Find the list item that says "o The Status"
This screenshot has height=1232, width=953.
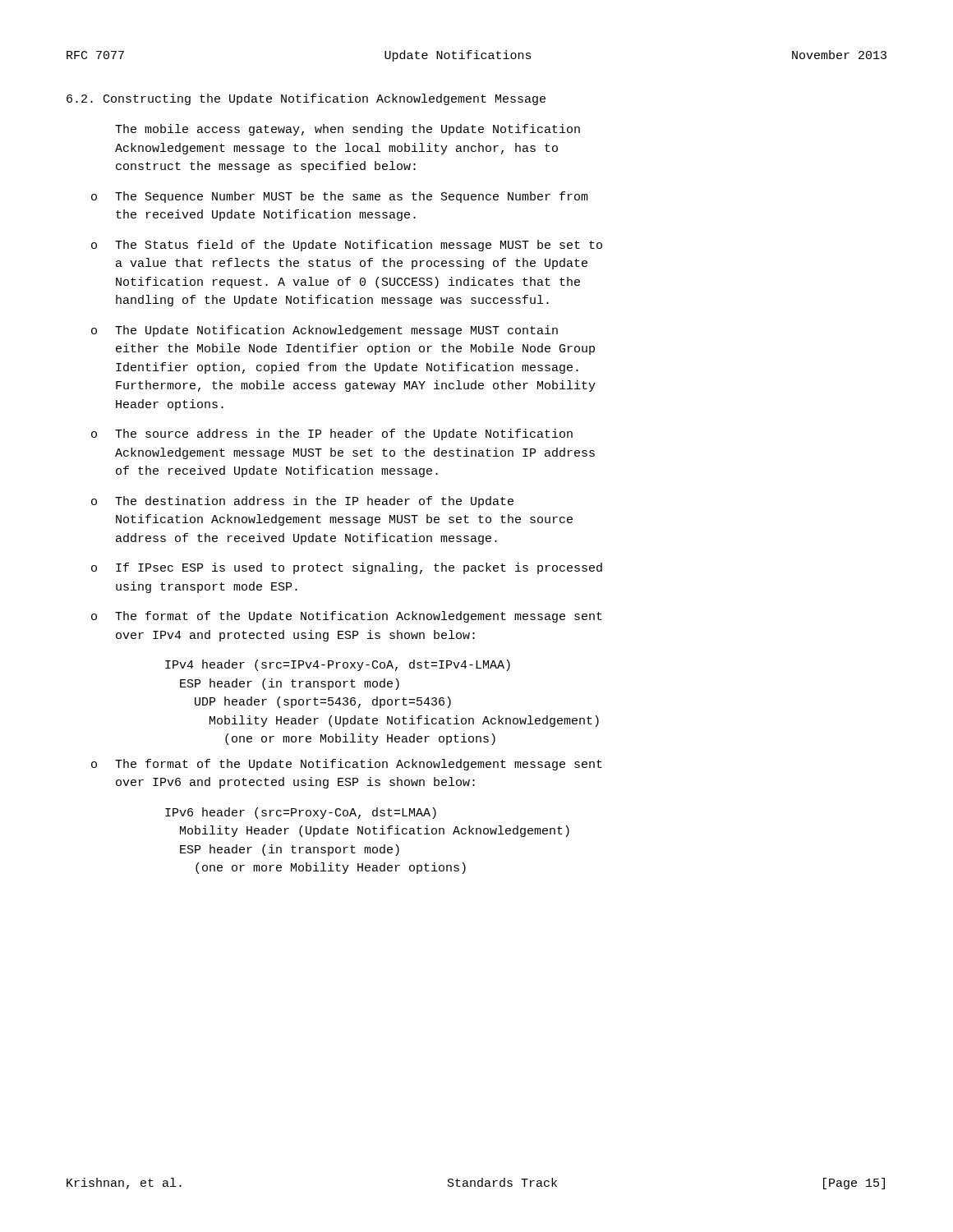pyautogui.click(x=476, y=274)
